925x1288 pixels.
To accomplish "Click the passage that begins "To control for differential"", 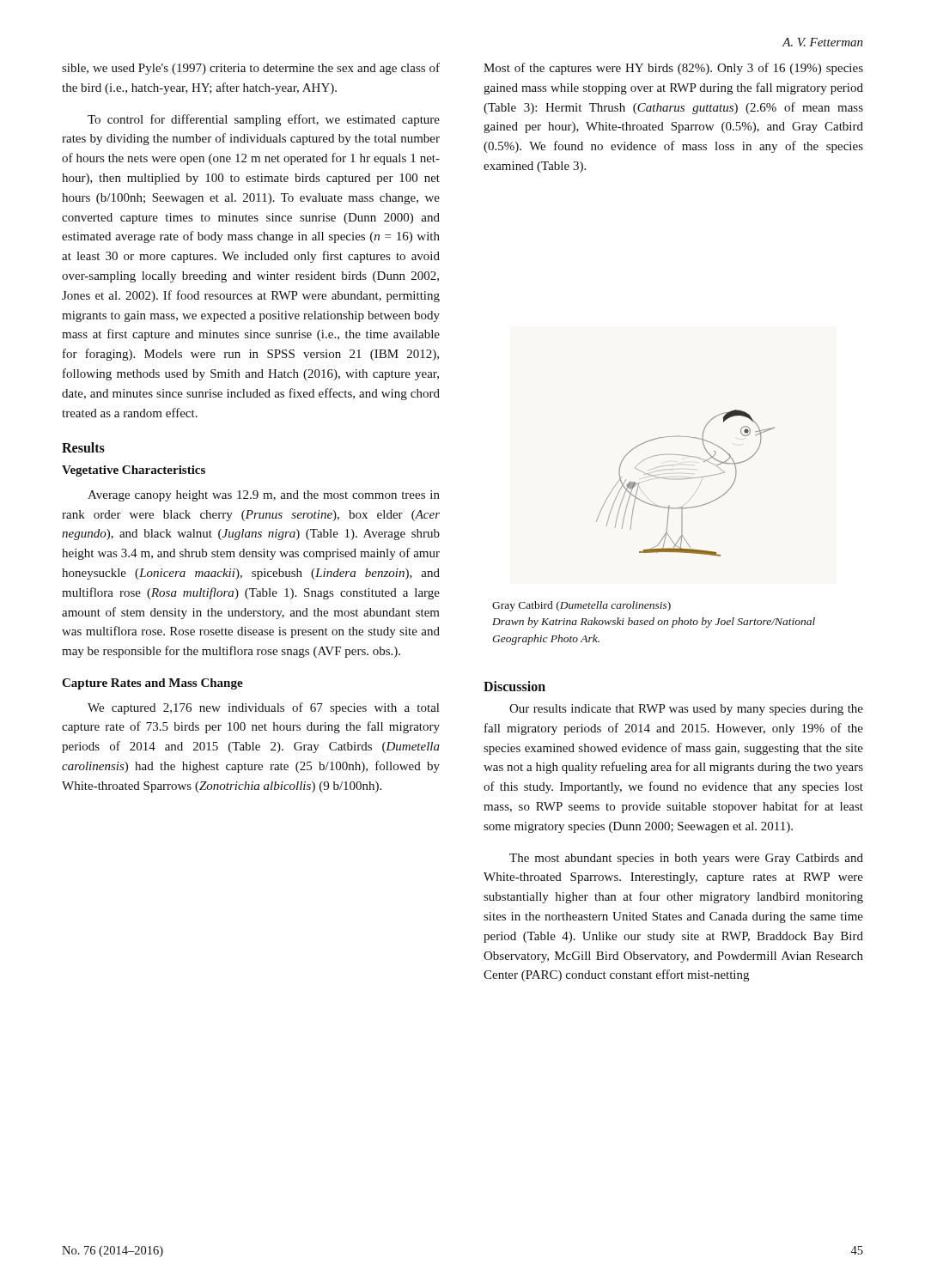I will 251,266.
